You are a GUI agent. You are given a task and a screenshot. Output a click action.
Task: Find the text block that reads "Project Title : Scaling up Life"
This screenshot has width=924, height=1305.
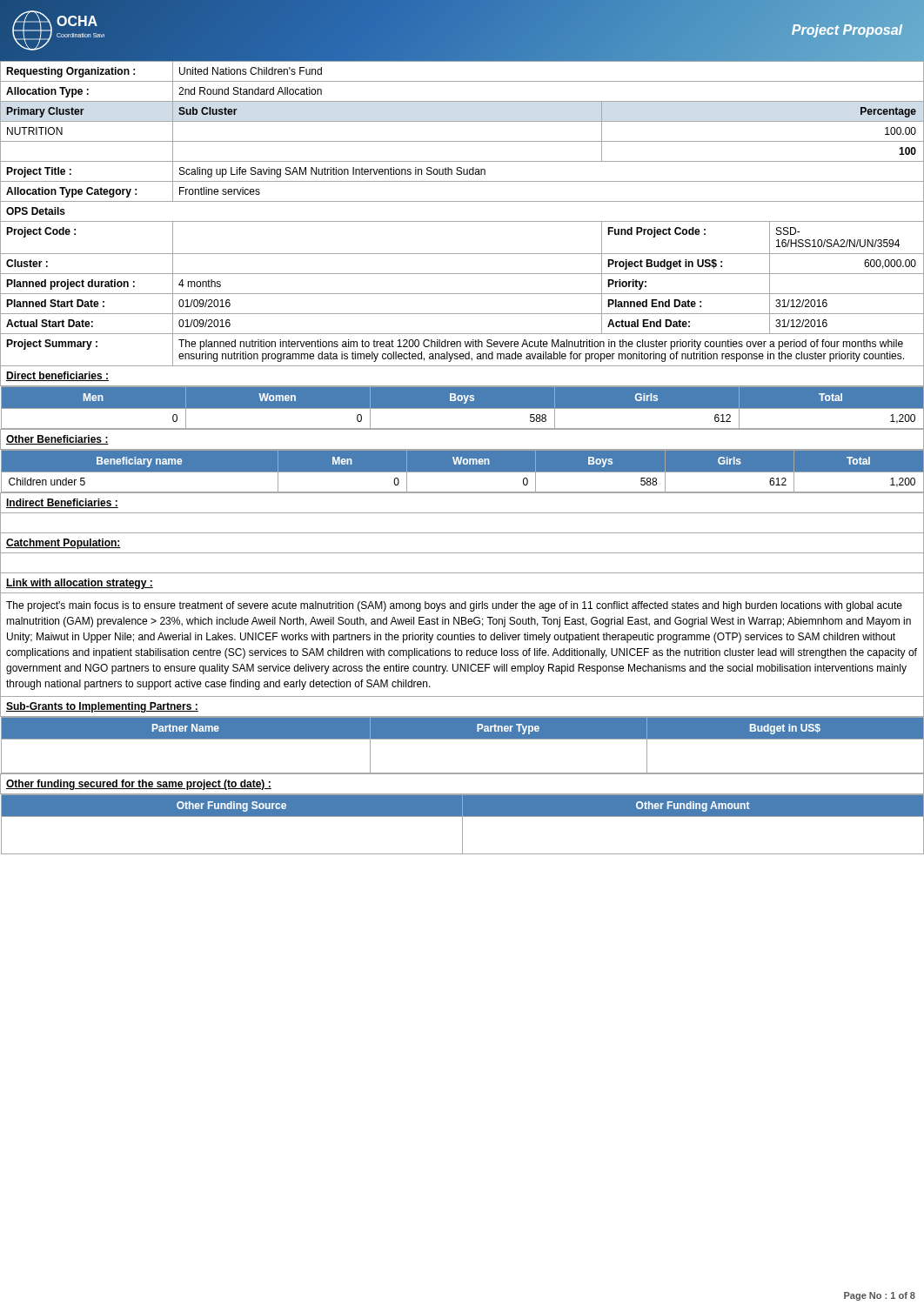[462, 171]
